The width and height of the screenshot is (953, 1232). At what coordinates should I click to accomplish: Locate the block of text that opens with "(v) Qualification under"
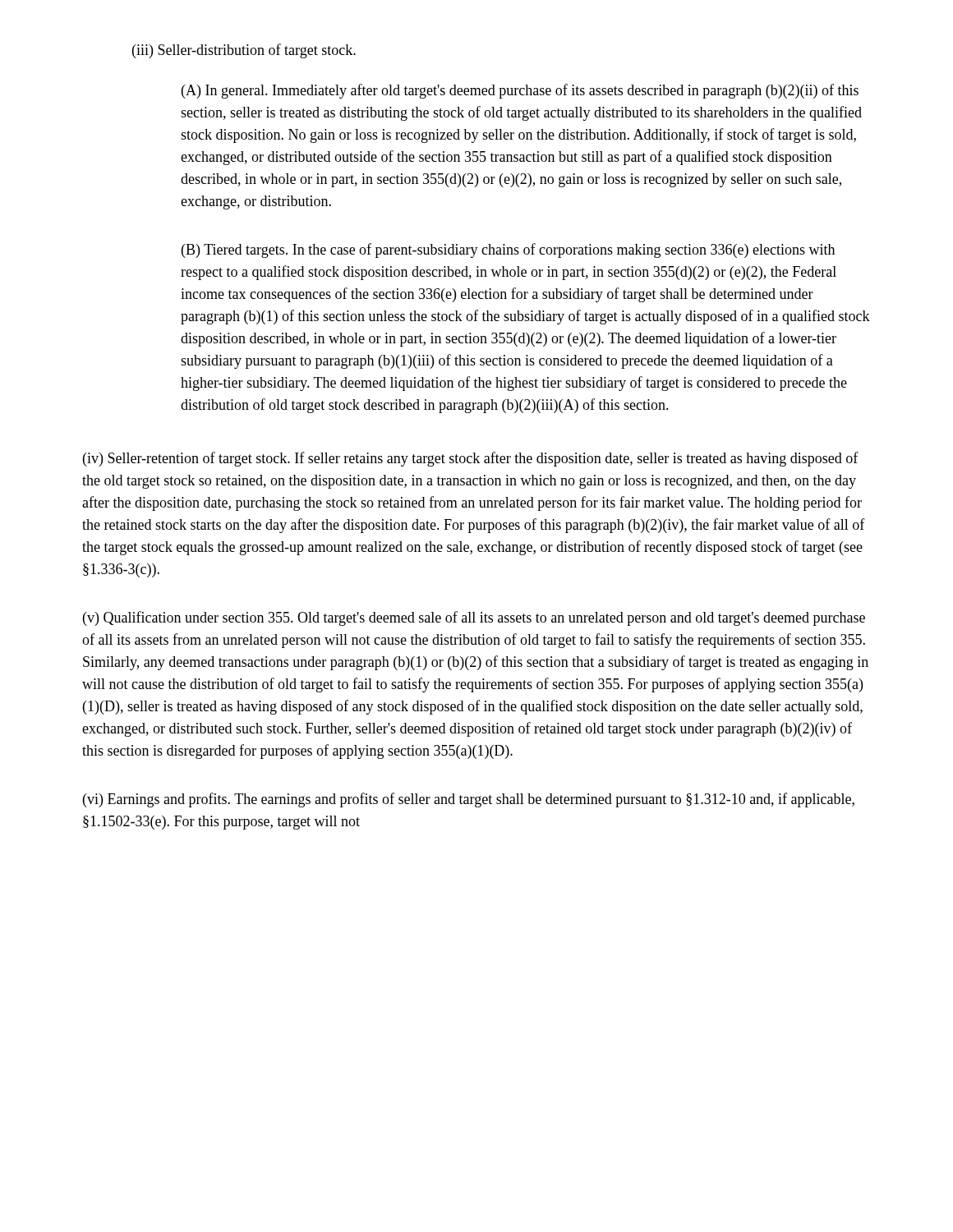coord(476,685)
